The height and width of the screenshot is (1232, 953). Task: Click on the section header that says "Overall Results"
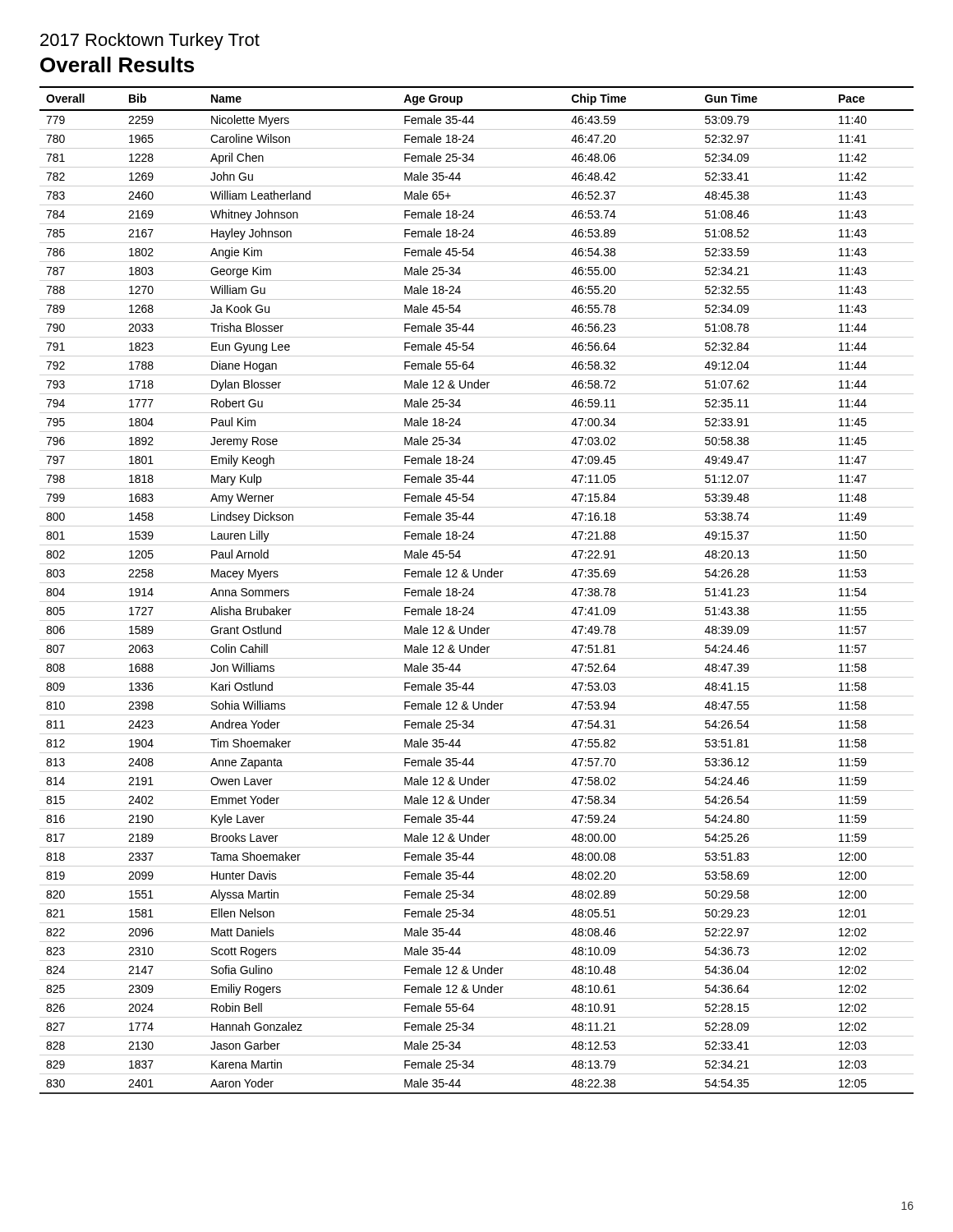click(x=117, y=65)
